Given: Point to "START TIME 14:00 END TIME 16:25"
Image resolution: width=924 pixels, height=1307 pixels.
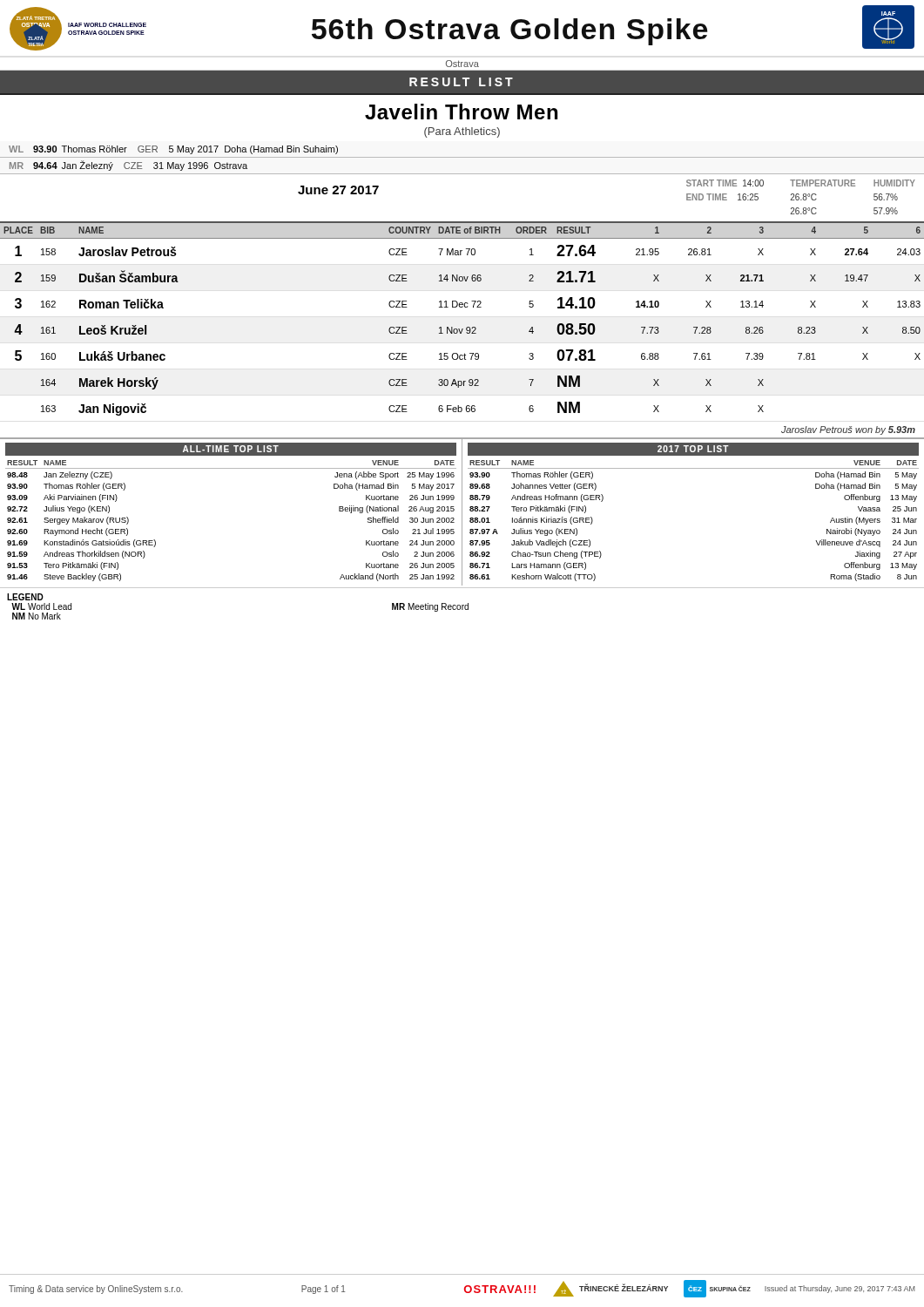Looking at the screenshot, I should tap(725, 190).
